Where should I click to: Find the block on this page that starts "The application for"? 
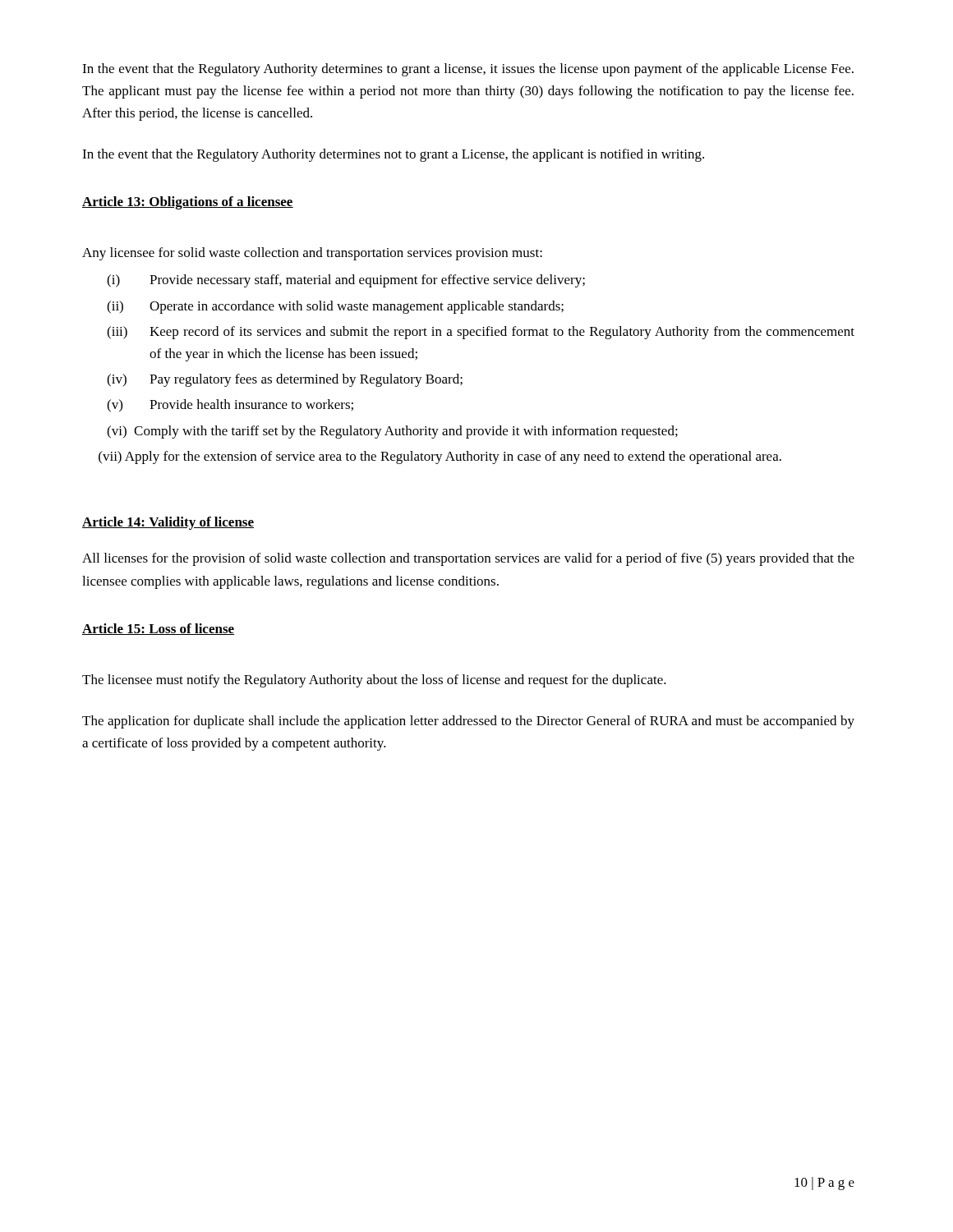(468, 731)
